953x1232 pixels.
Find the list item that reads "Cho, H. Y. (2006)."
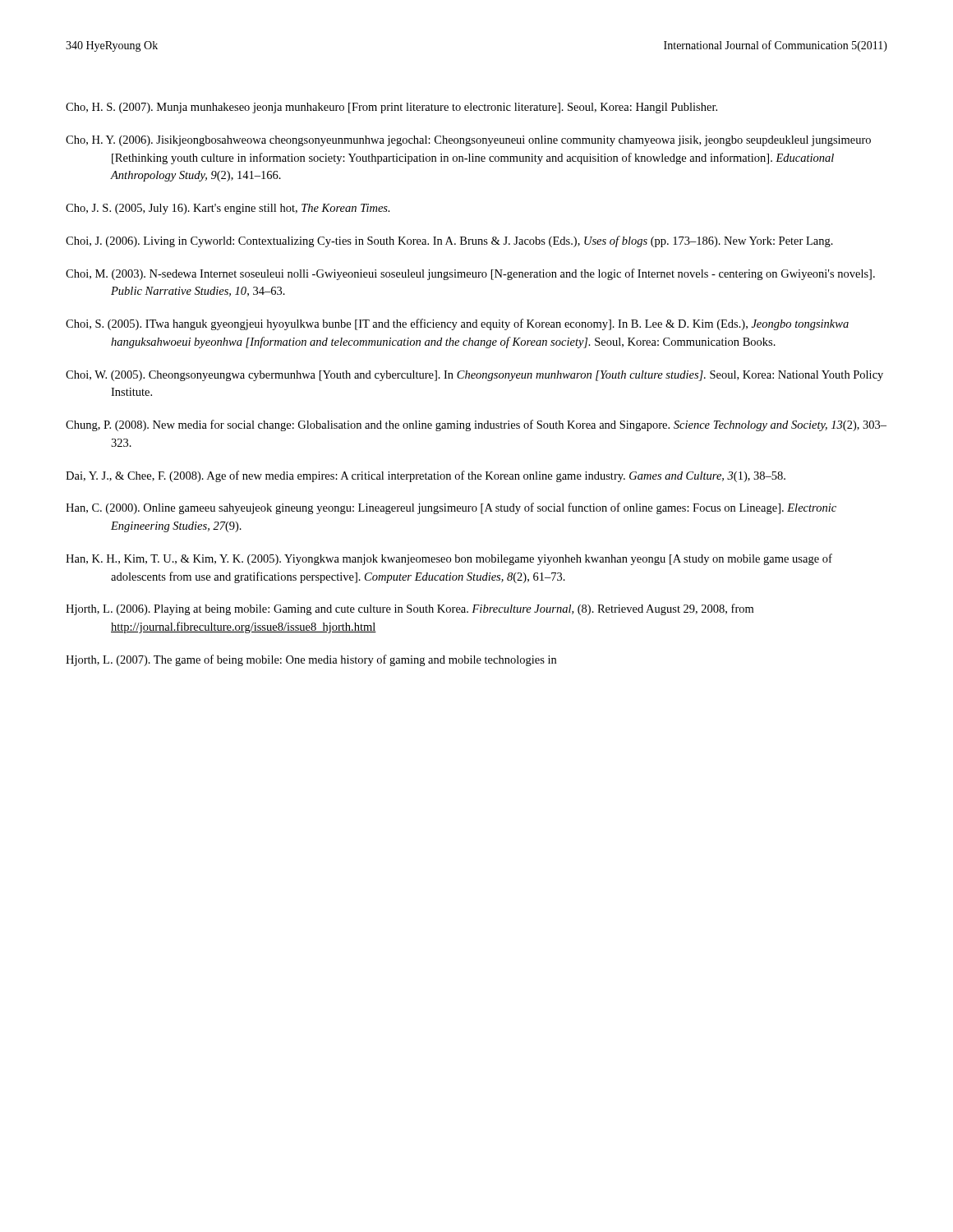pos(469,157)
